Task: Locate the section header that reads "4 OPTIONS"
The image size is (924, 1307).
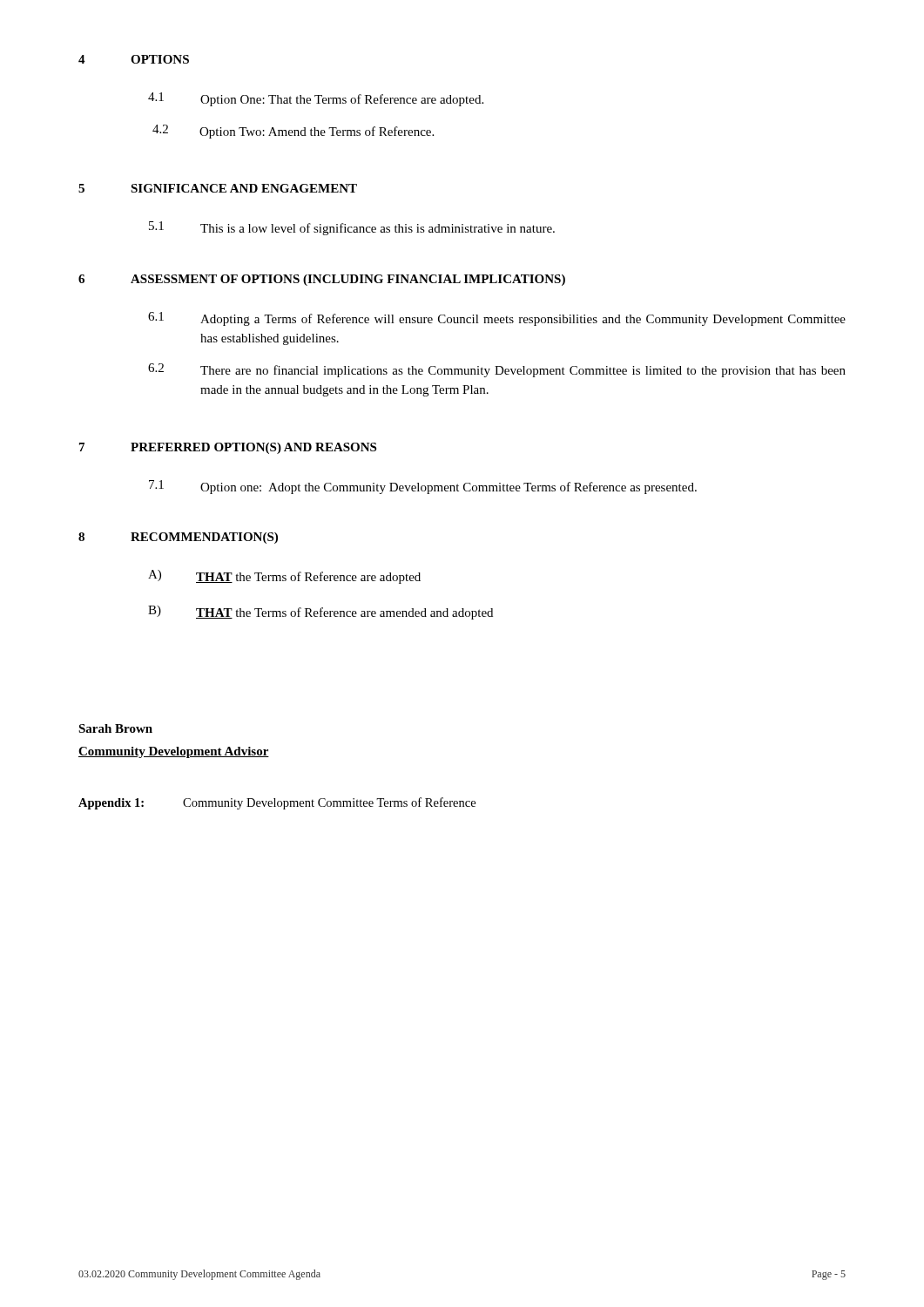Action: coord(134,60)
